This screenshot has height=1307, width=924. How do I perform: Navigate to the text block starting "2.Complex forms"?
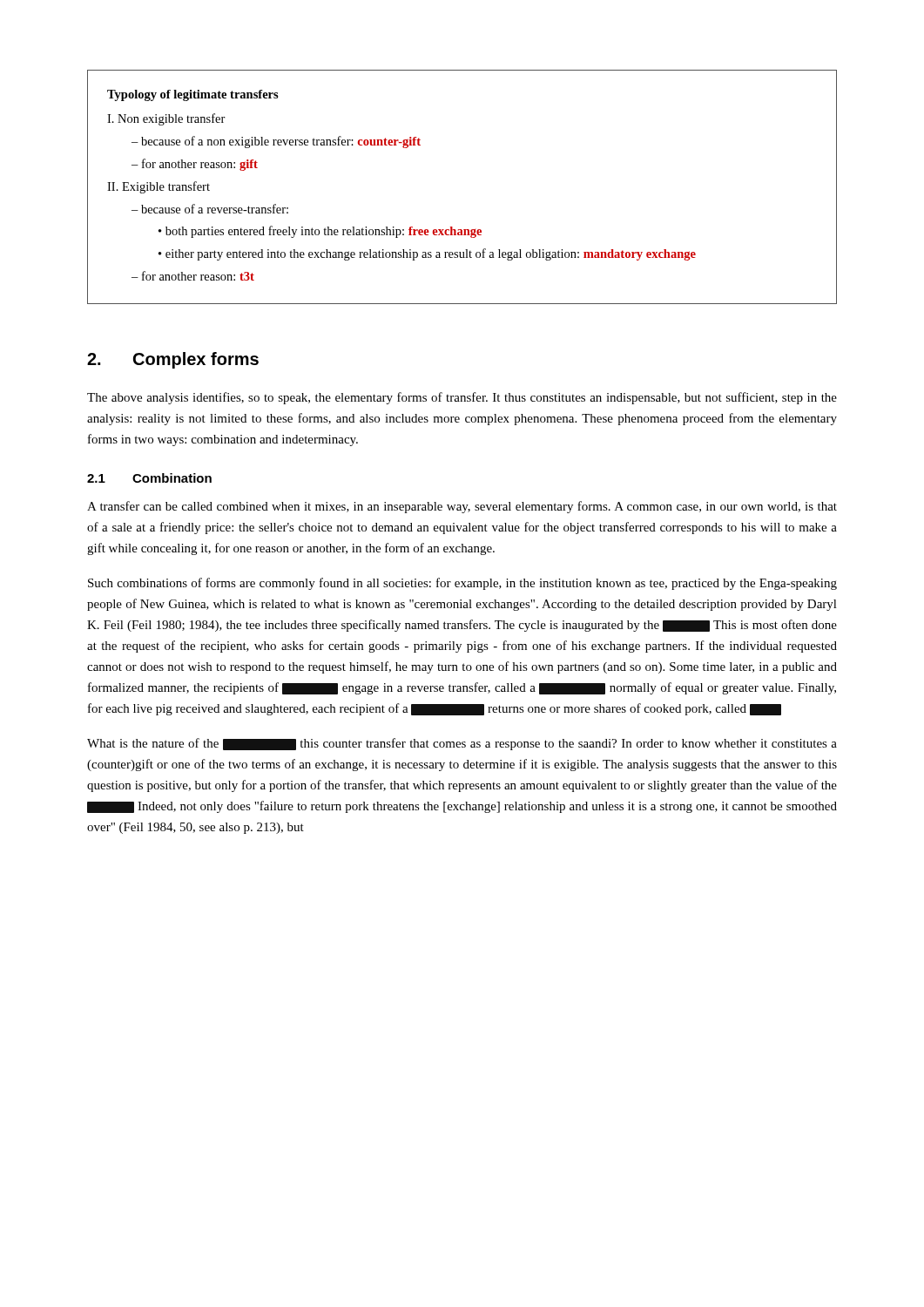click(x=173, y=360)
